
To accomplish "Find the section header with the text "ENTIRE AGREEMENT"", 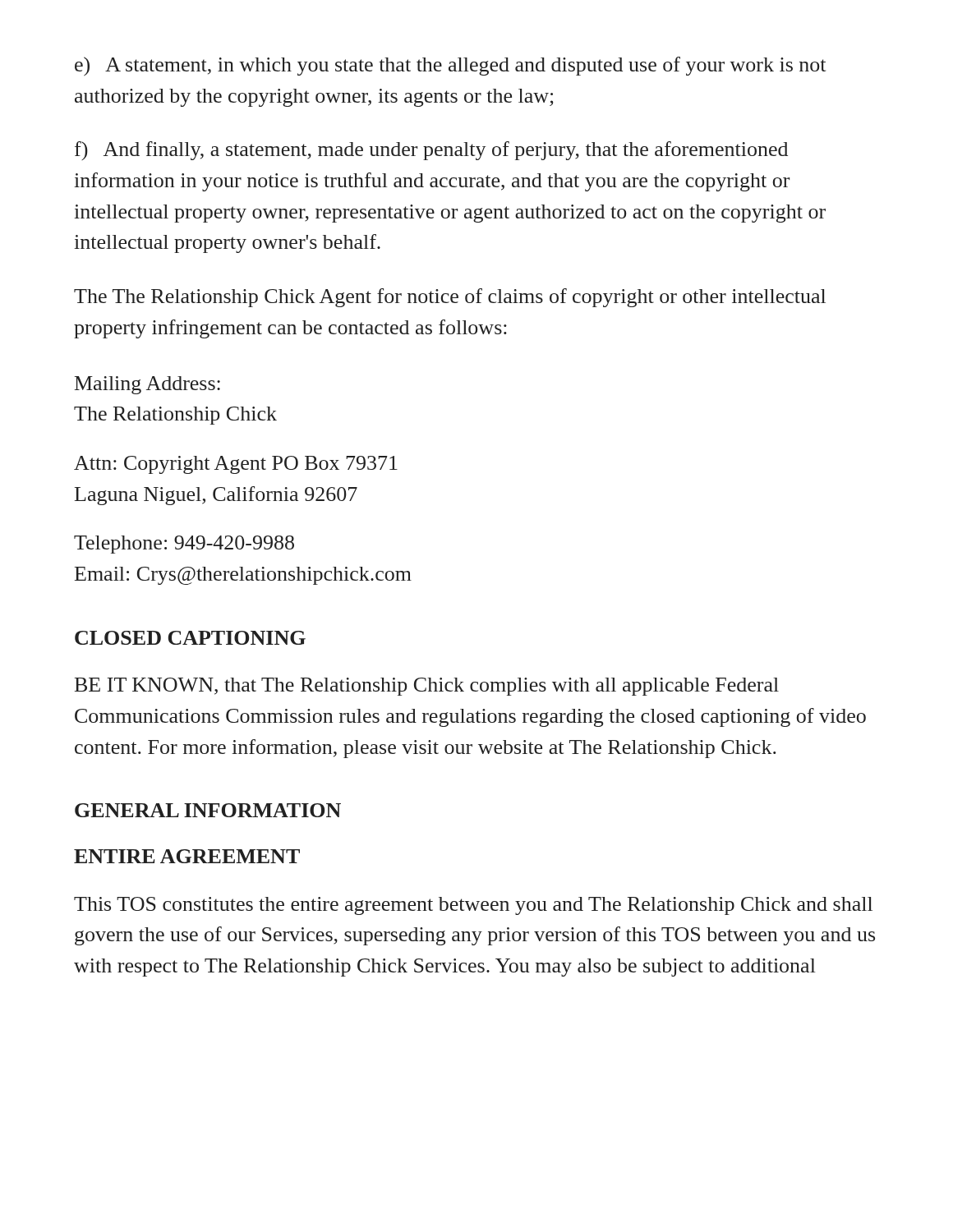I will [187, 856].
